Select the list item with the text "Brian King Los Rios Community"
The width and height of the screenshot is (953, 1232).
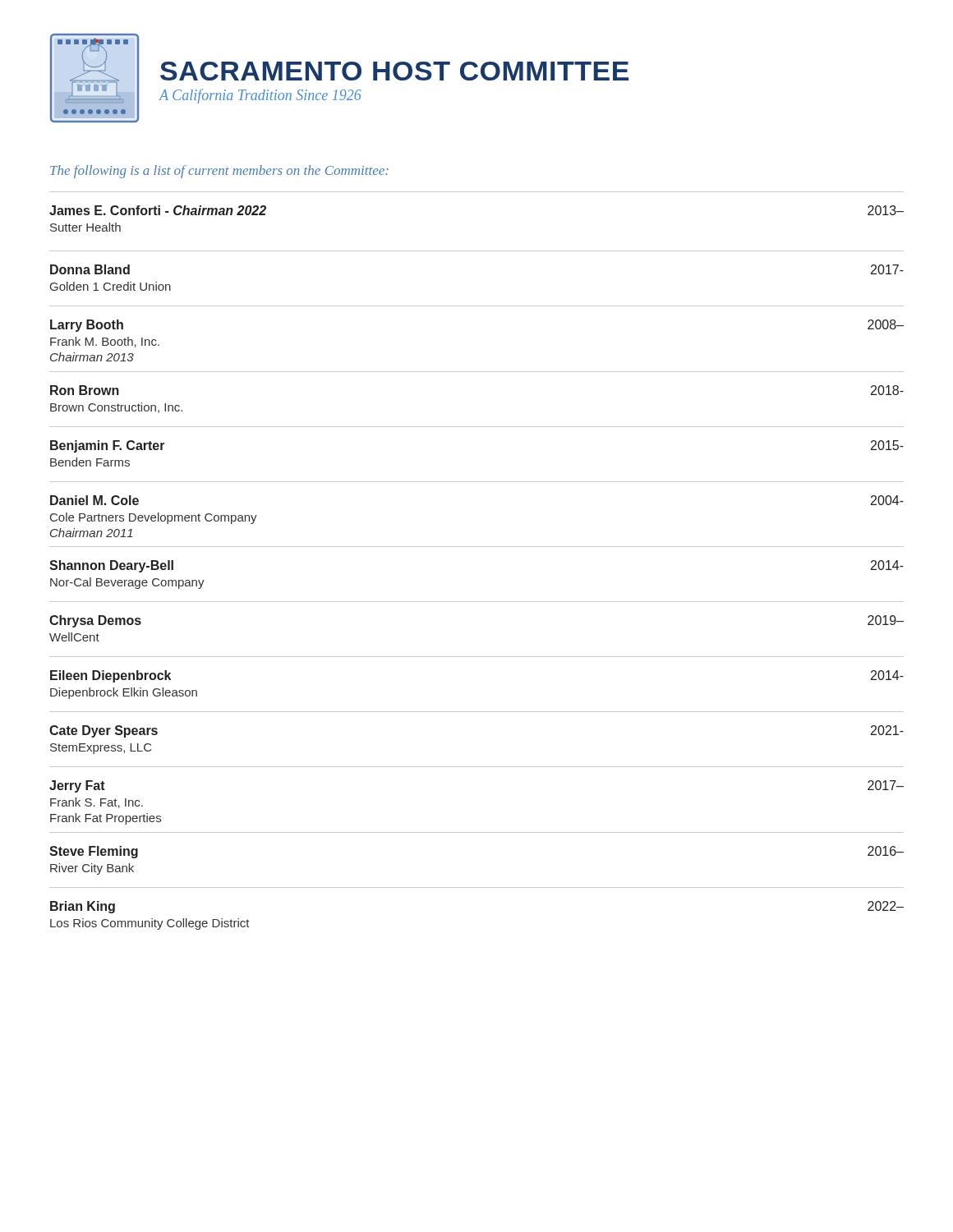78,907
